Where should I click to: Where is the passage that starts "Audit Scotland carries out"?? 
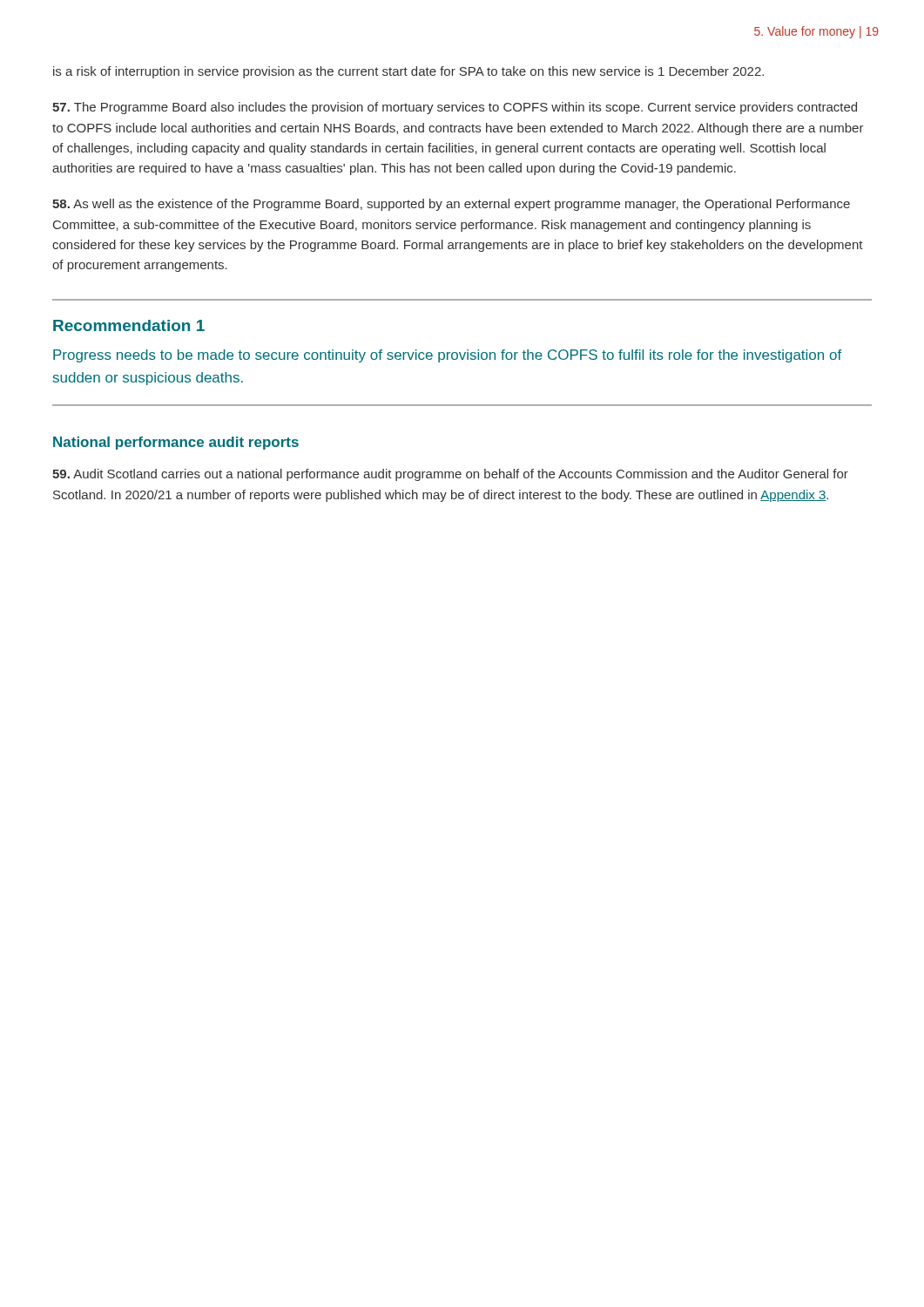point(450,484)
